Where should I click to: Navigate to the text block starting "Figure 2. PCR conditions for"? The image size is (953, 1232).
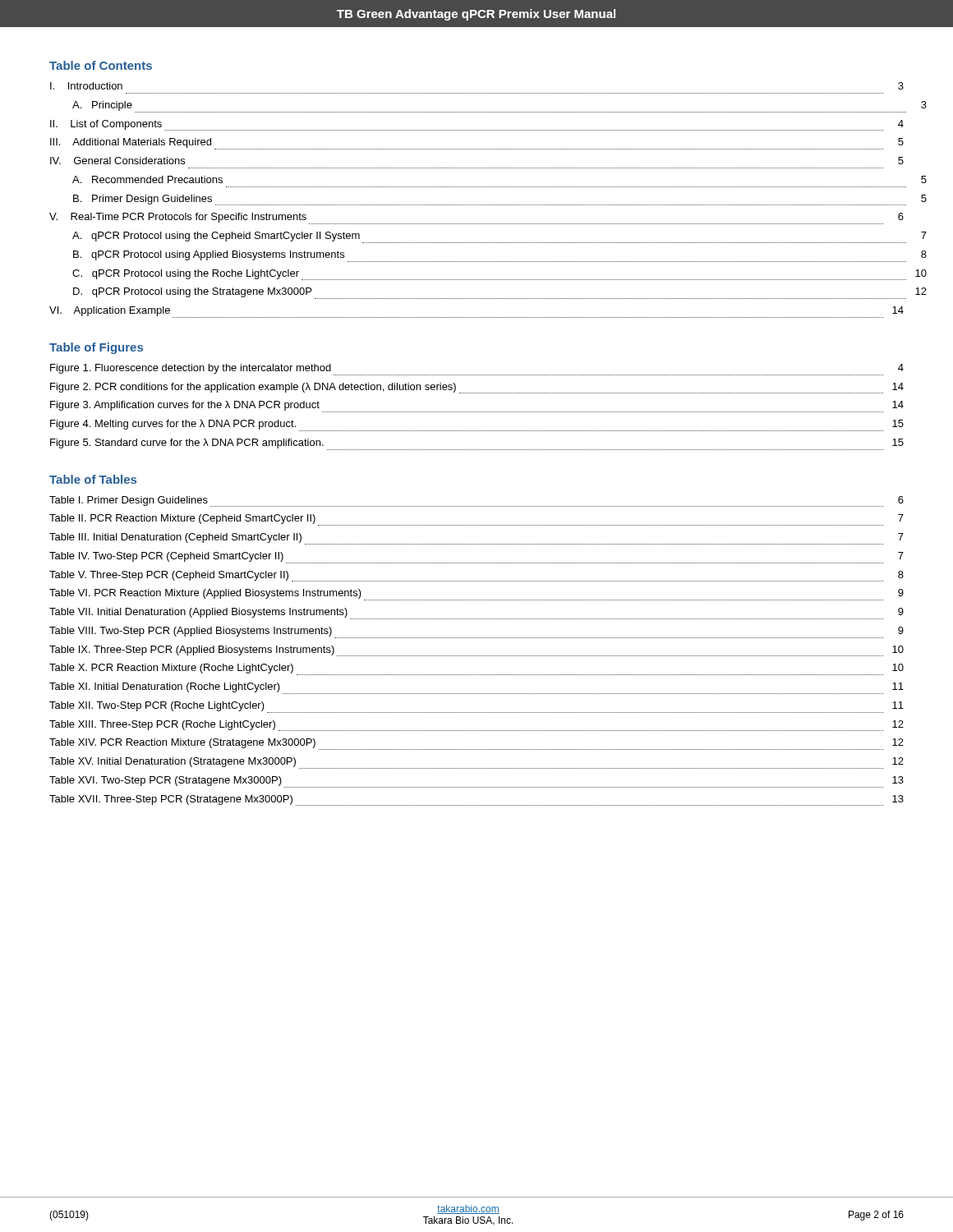[476, 387]
